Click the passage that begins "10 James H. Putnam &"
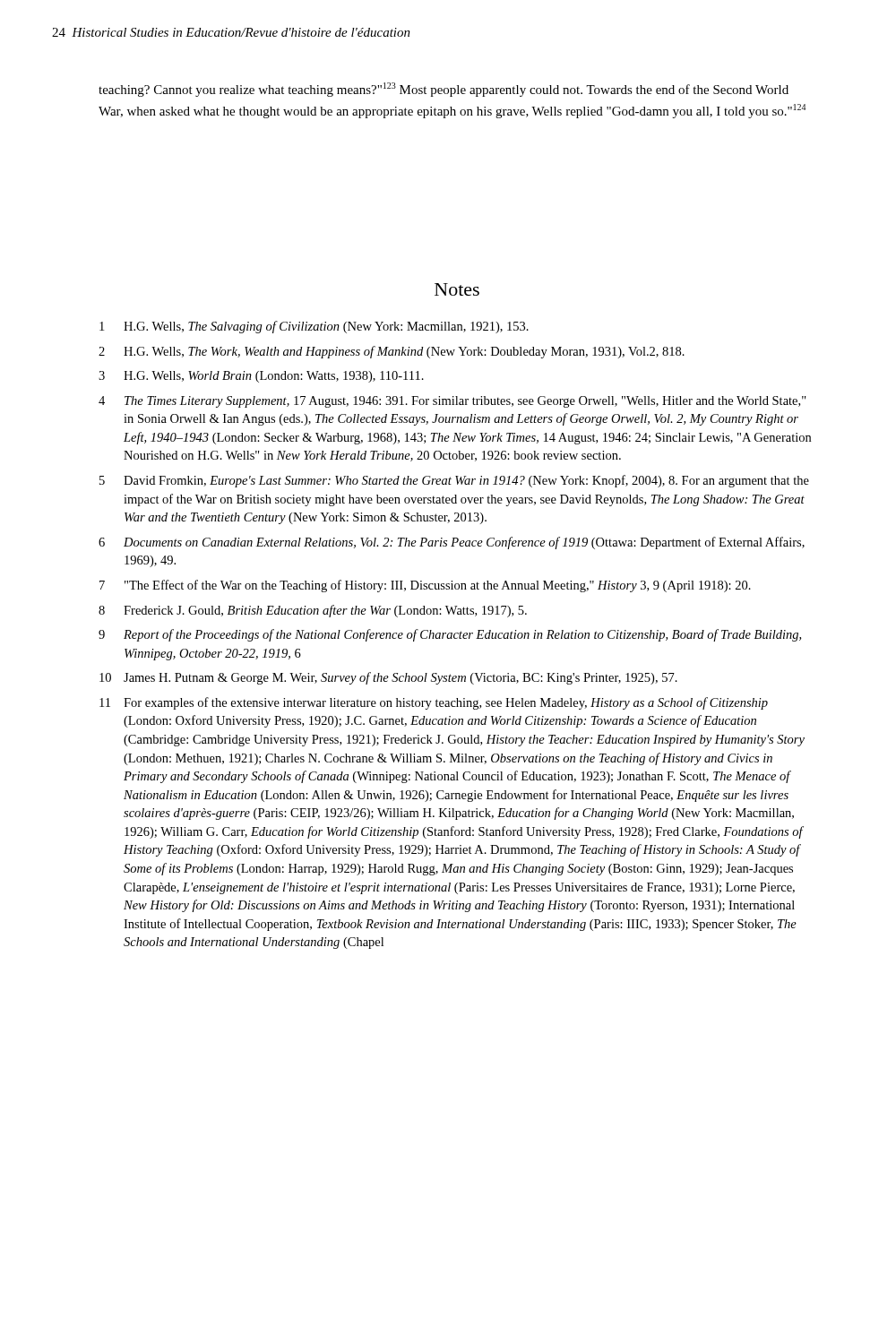The height and width of the screenshot is (1344, 896). click(x=457, y=678)
